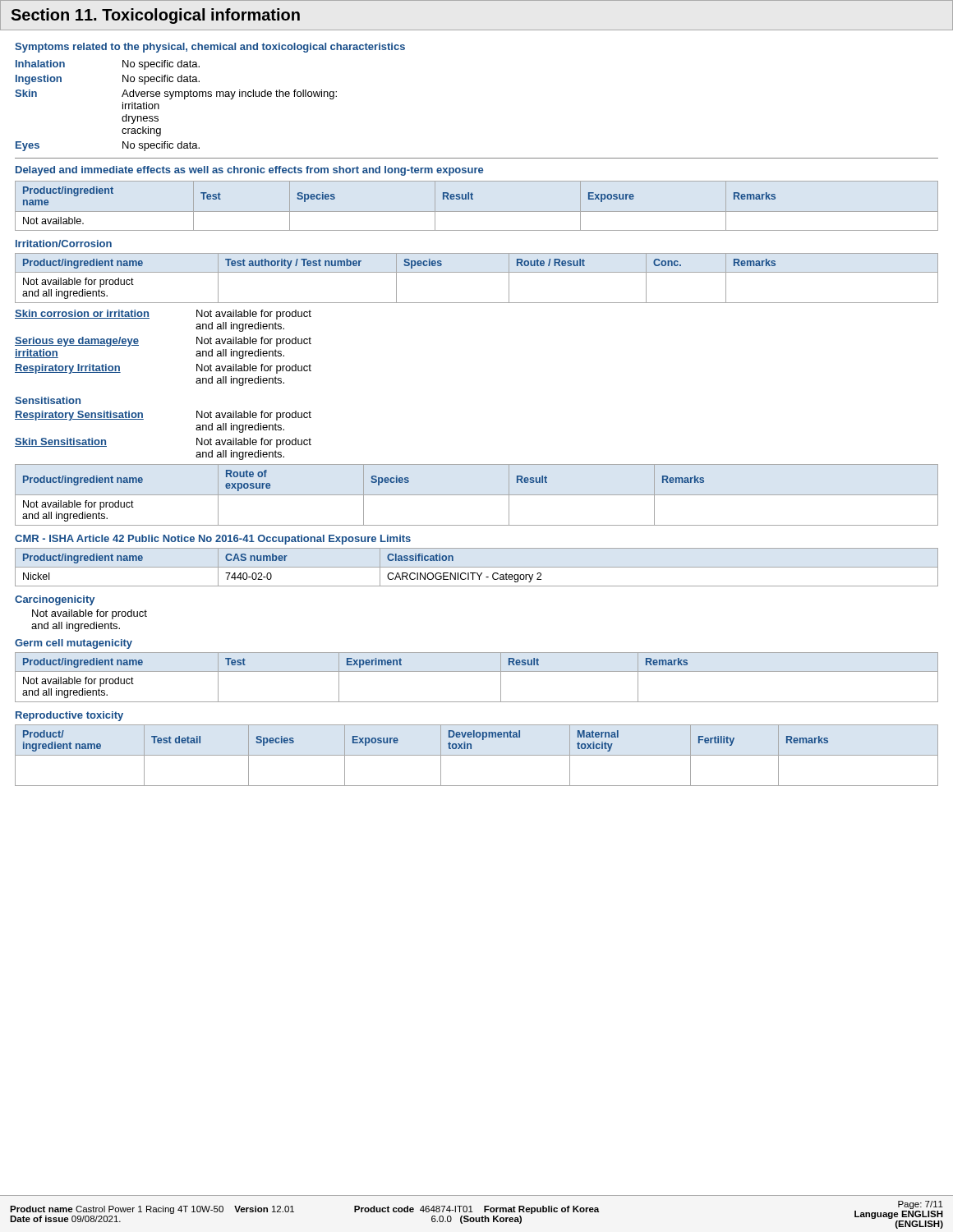Select the text starting "Skin corrosion or irritation Not"
953x1232 pixels.
[x=82, y=314]
